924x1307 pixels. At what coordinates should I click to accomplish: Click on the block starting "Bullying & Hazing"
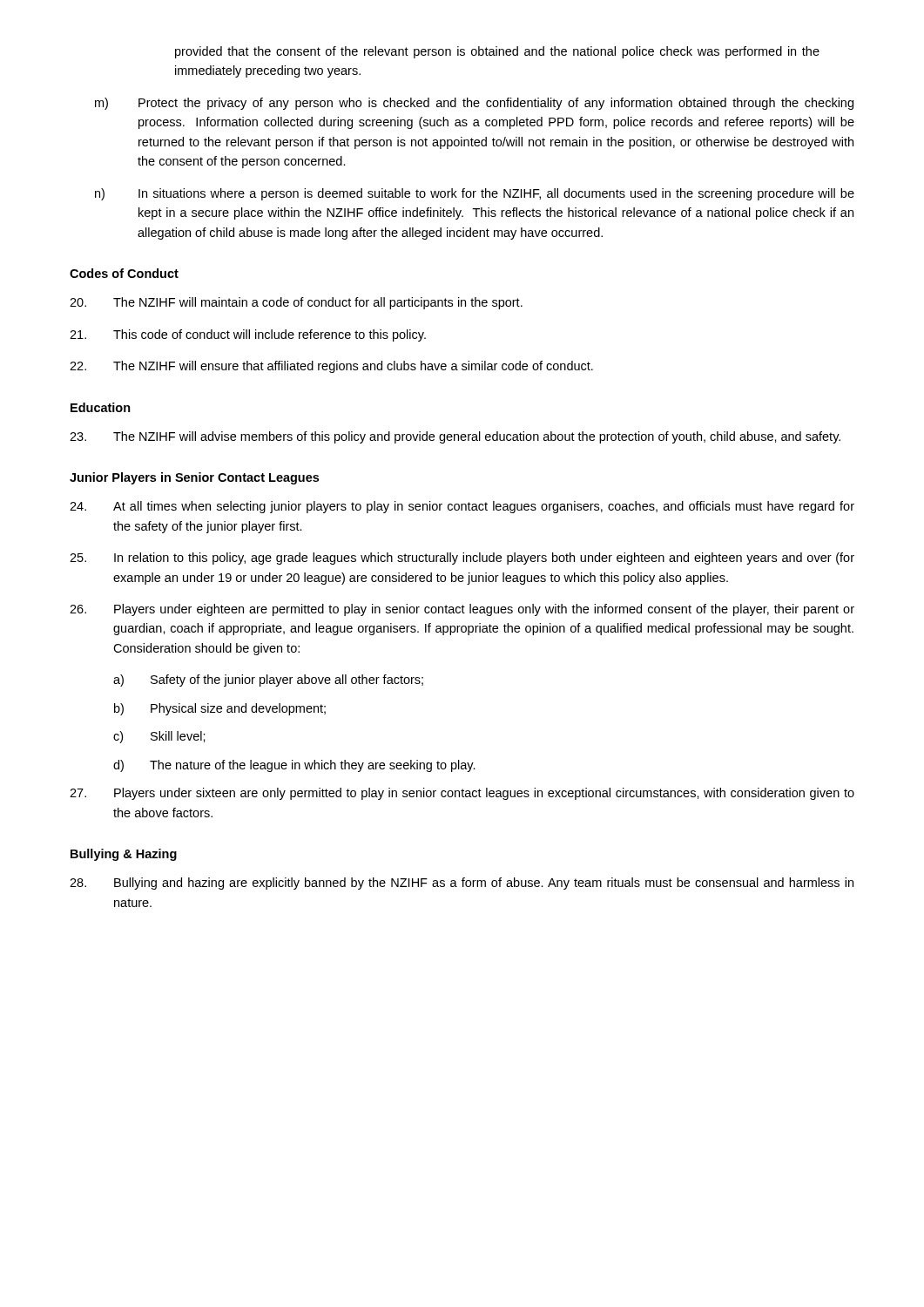pyautogui.click(x=123, y=854)
